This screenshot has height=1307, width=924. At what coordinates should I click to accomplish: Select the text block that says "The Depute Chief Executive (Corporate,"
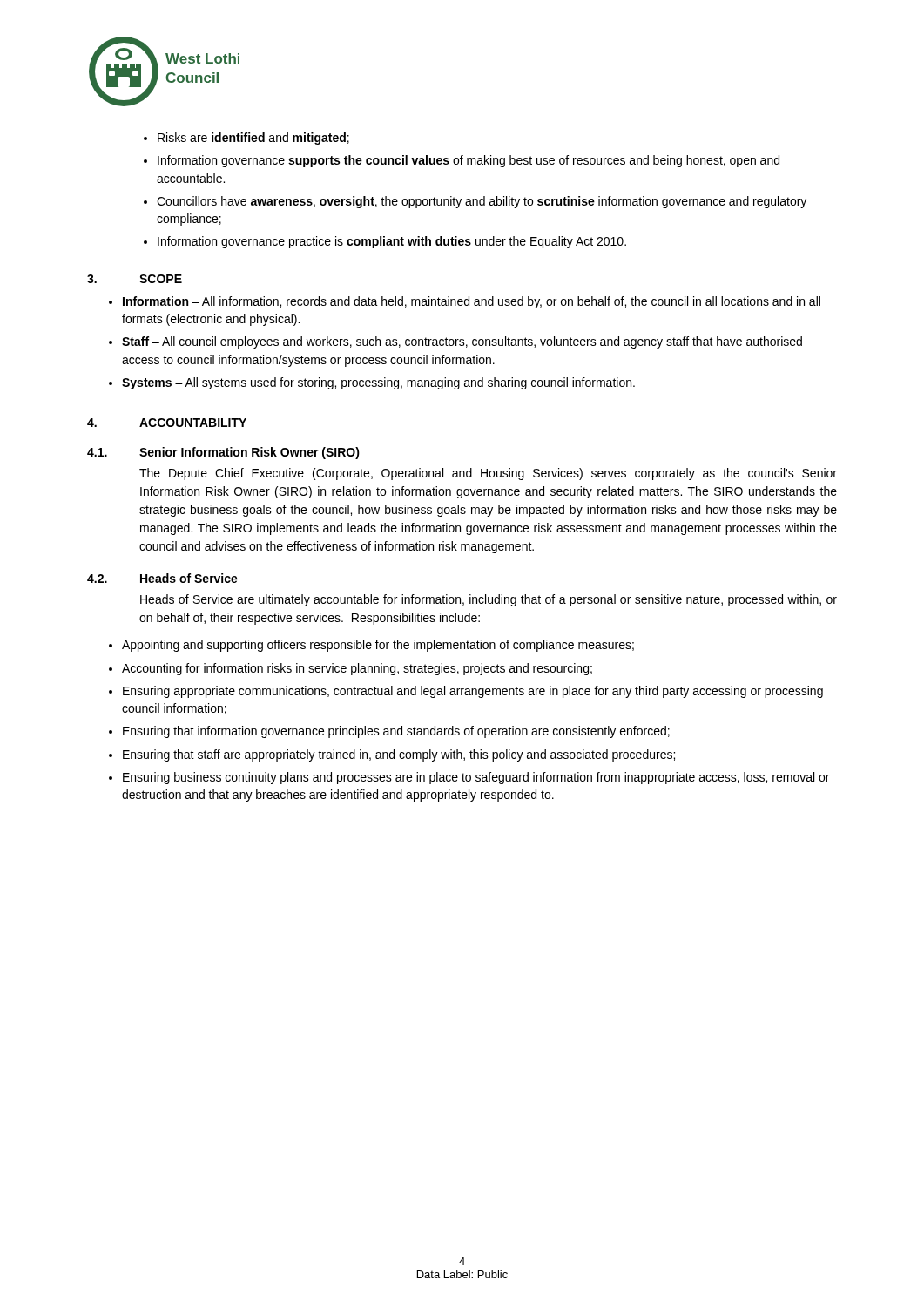tap(488, 510)
